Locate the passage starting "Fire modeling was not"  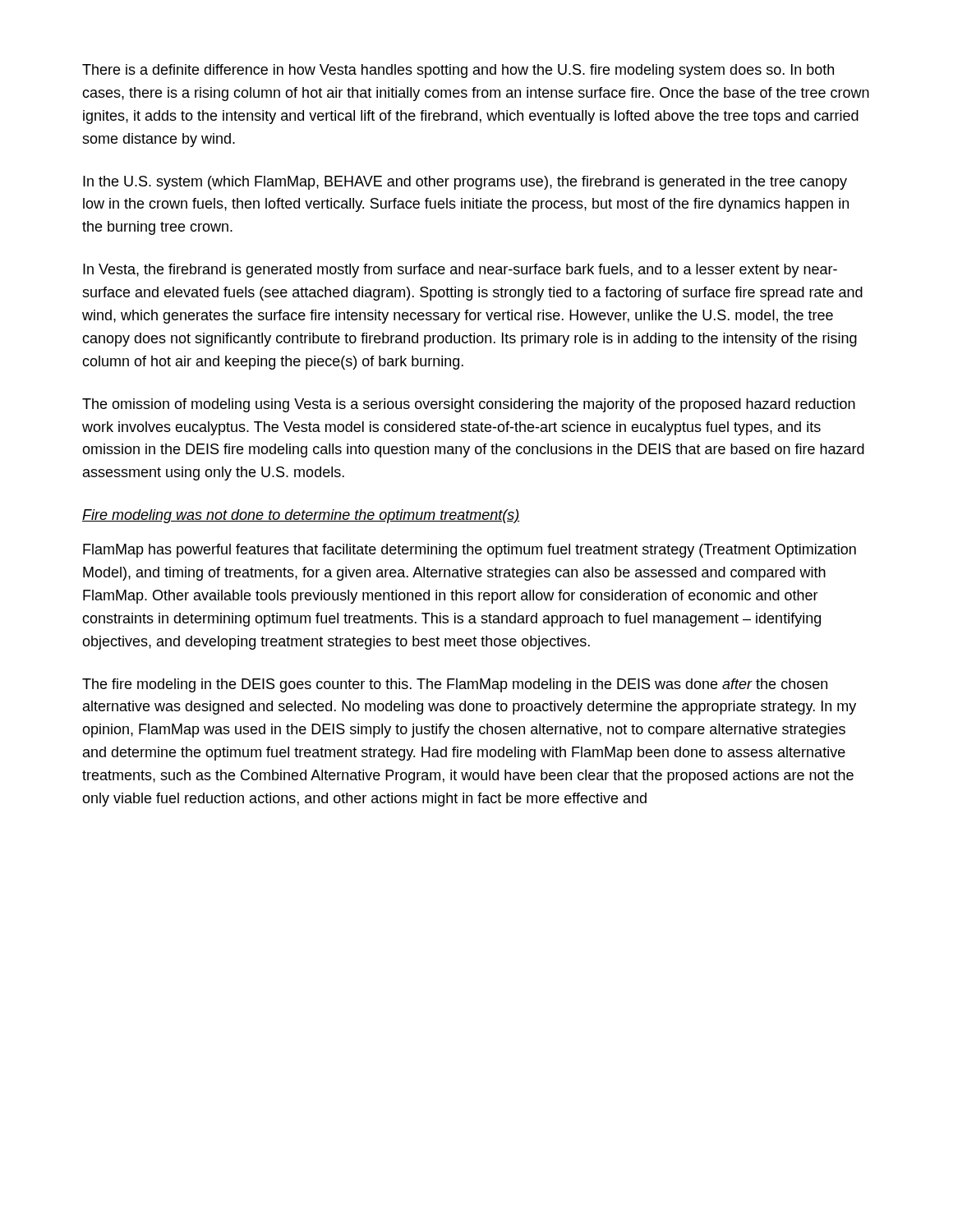(301, 515)
